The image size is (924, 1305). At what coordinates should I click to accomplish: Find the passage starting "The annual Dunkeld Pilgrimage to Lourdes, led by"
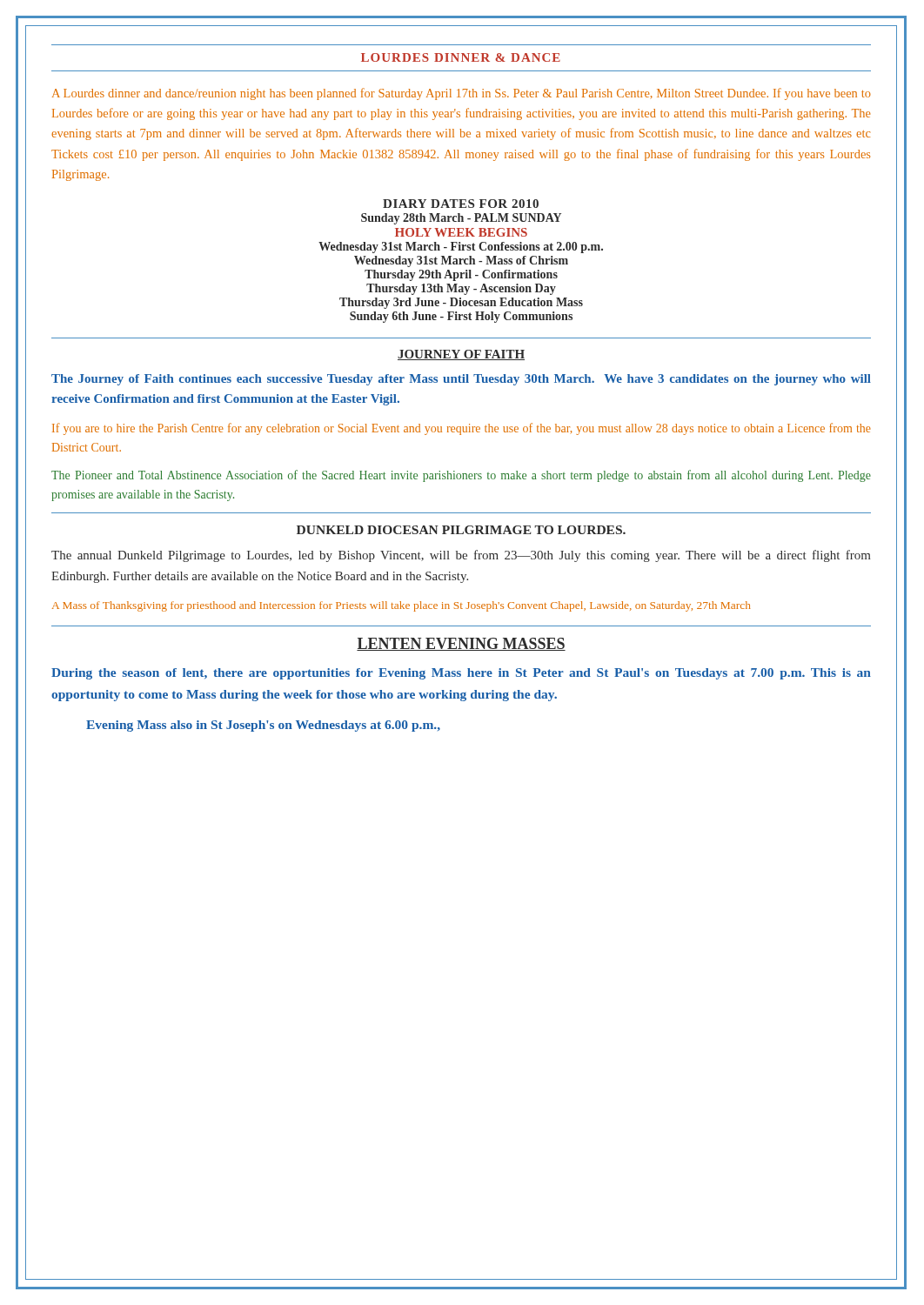[x=461, y=566]
